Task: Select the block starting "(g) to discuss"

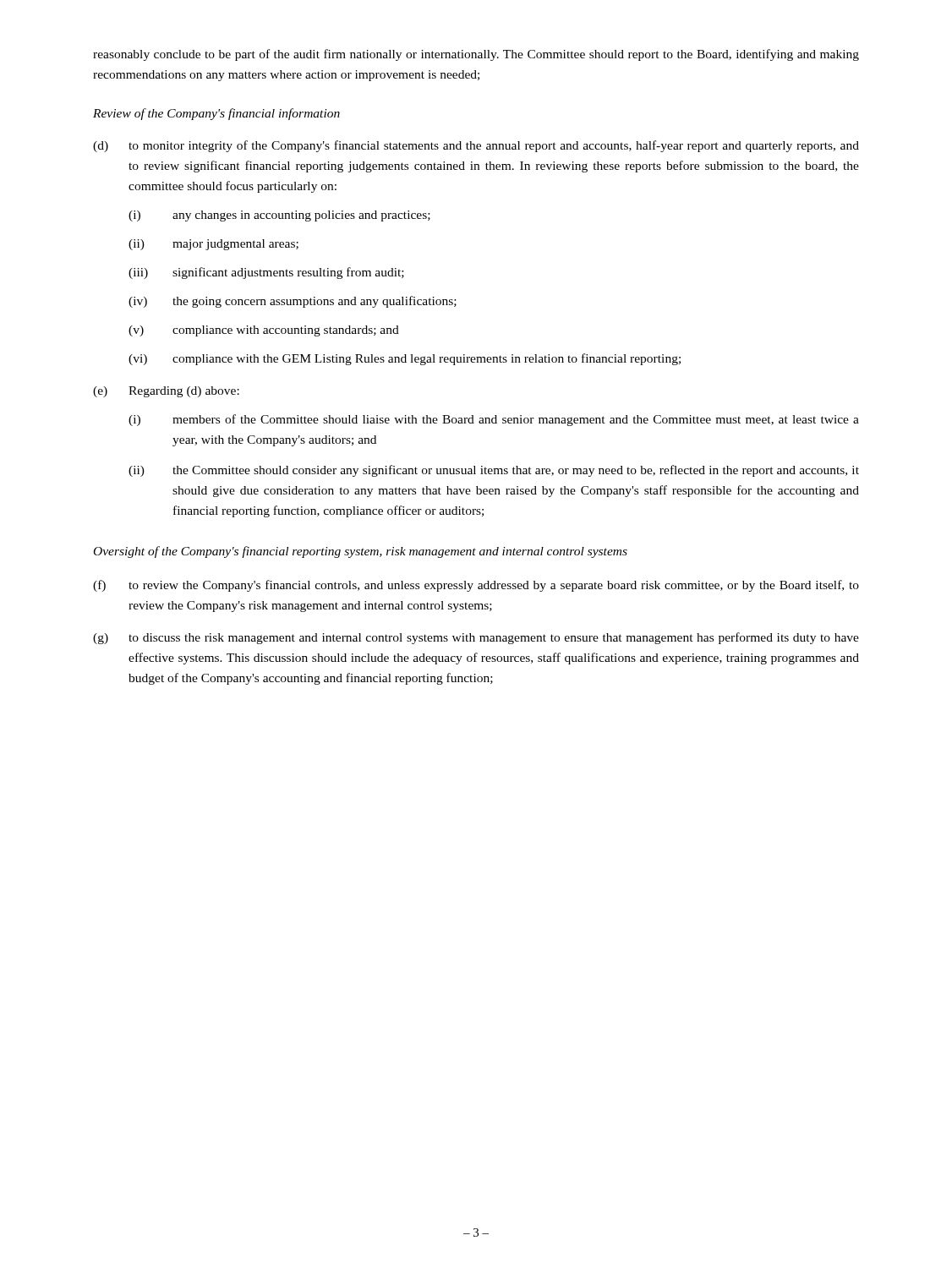Action: pos(476,658)
